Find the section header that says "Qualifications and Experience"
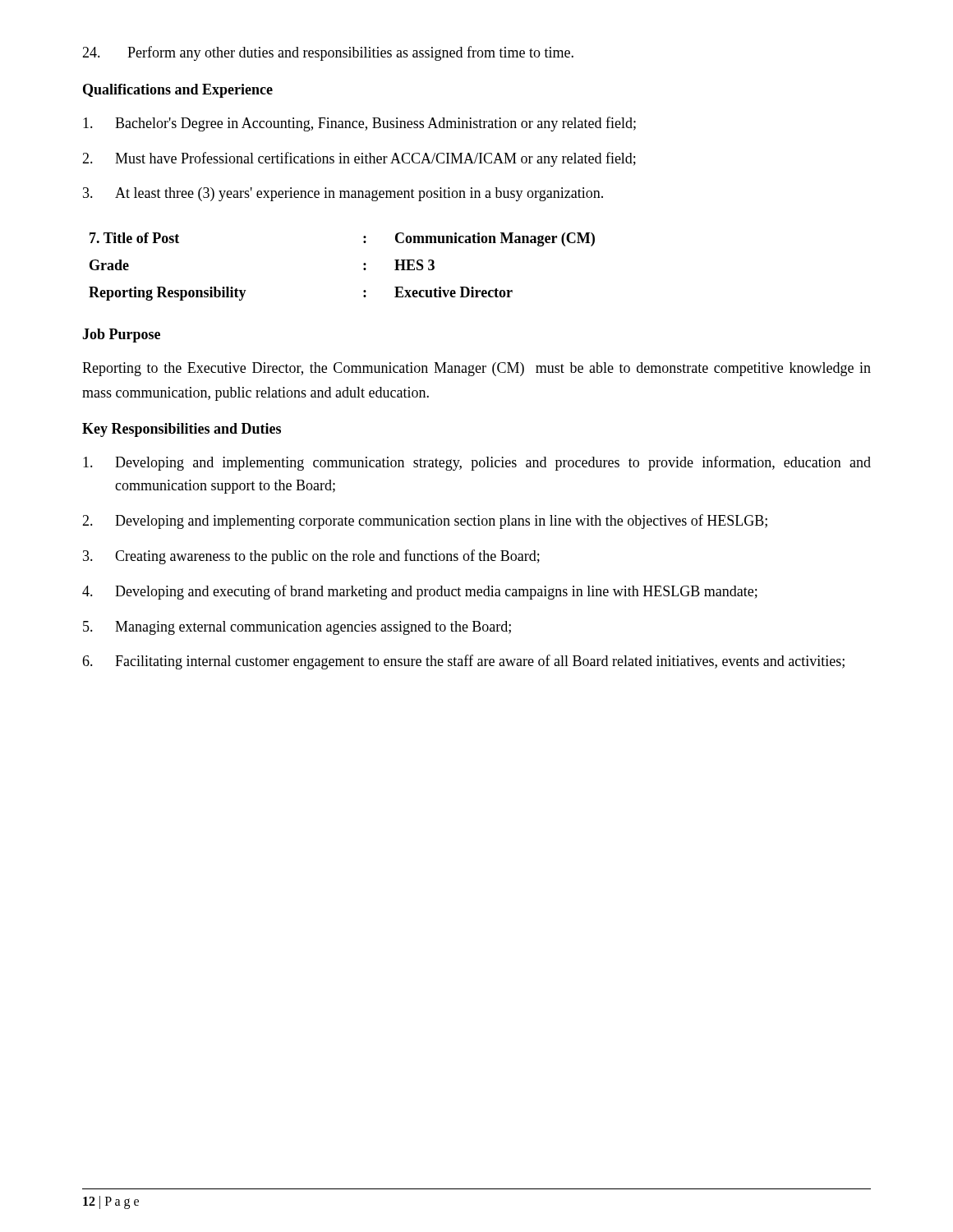Viewport: 953px width, 1232px height. tap(177, 89)
